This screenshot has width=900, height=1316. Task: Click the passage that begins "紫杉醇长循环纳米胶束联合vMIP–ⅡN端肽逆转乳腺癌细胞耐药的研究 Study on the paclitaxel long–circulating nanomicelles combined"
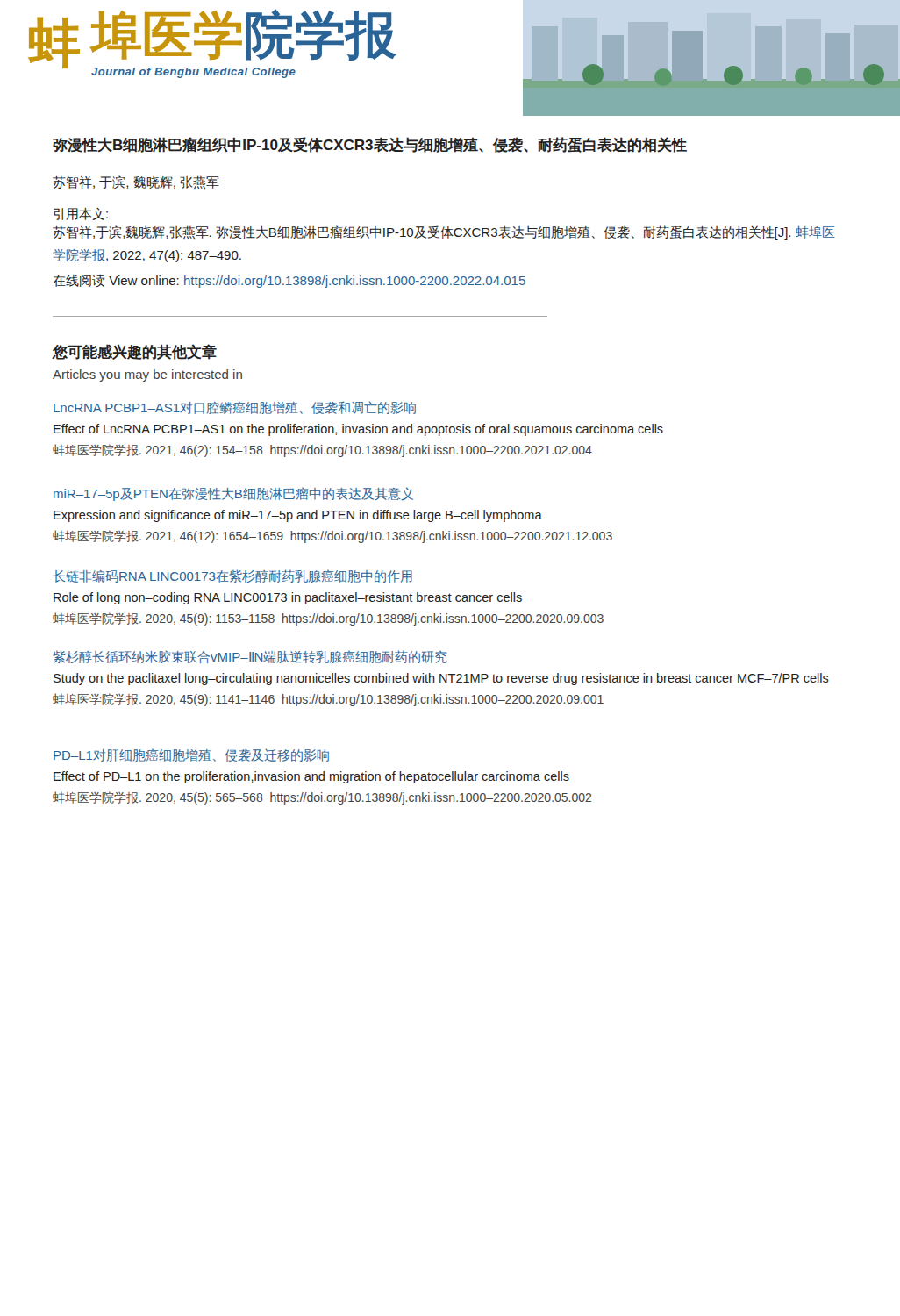coord(450,679)
